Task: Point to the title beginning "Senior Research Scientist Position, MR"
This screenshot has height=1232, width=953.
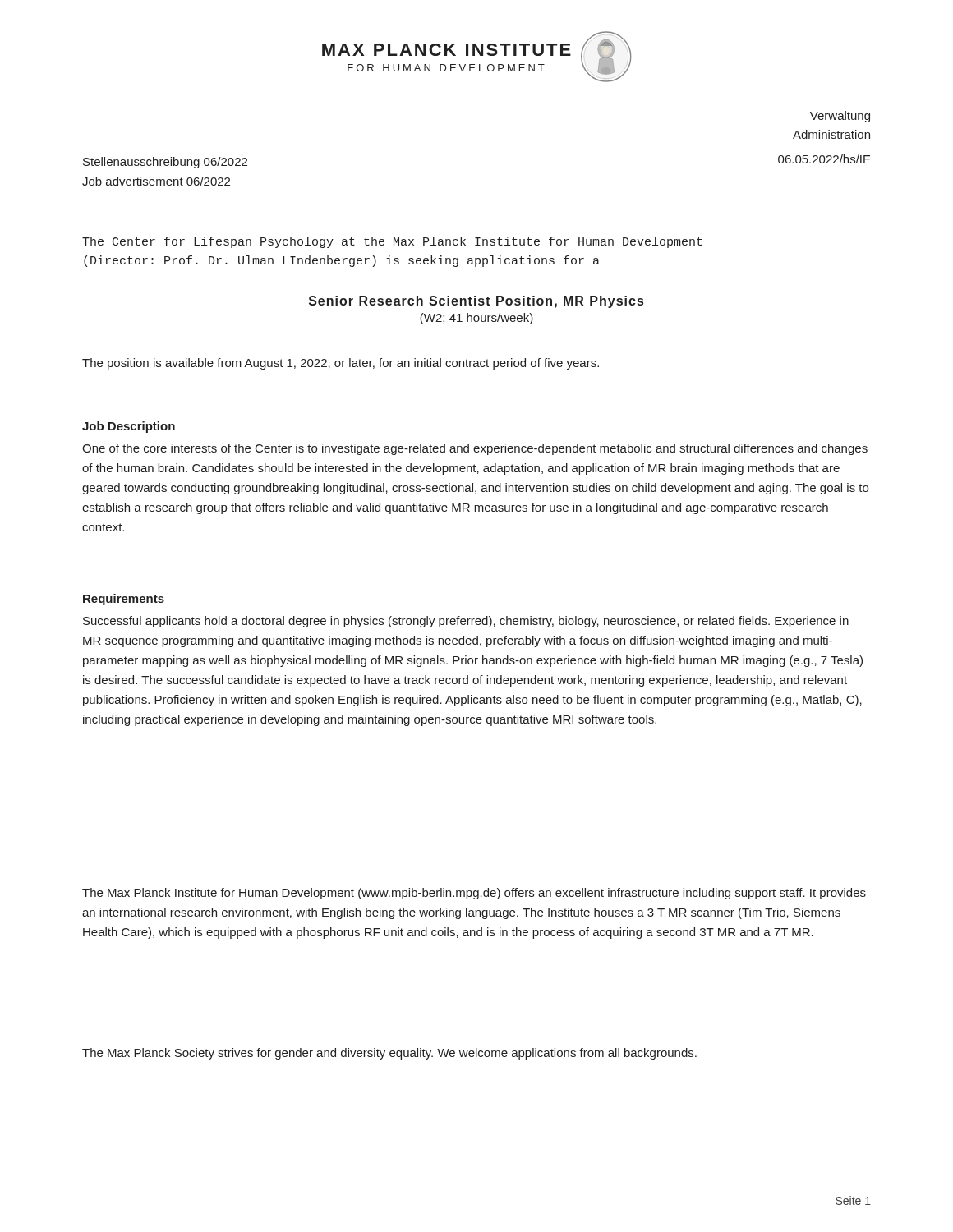Action: tap(476, 309)
